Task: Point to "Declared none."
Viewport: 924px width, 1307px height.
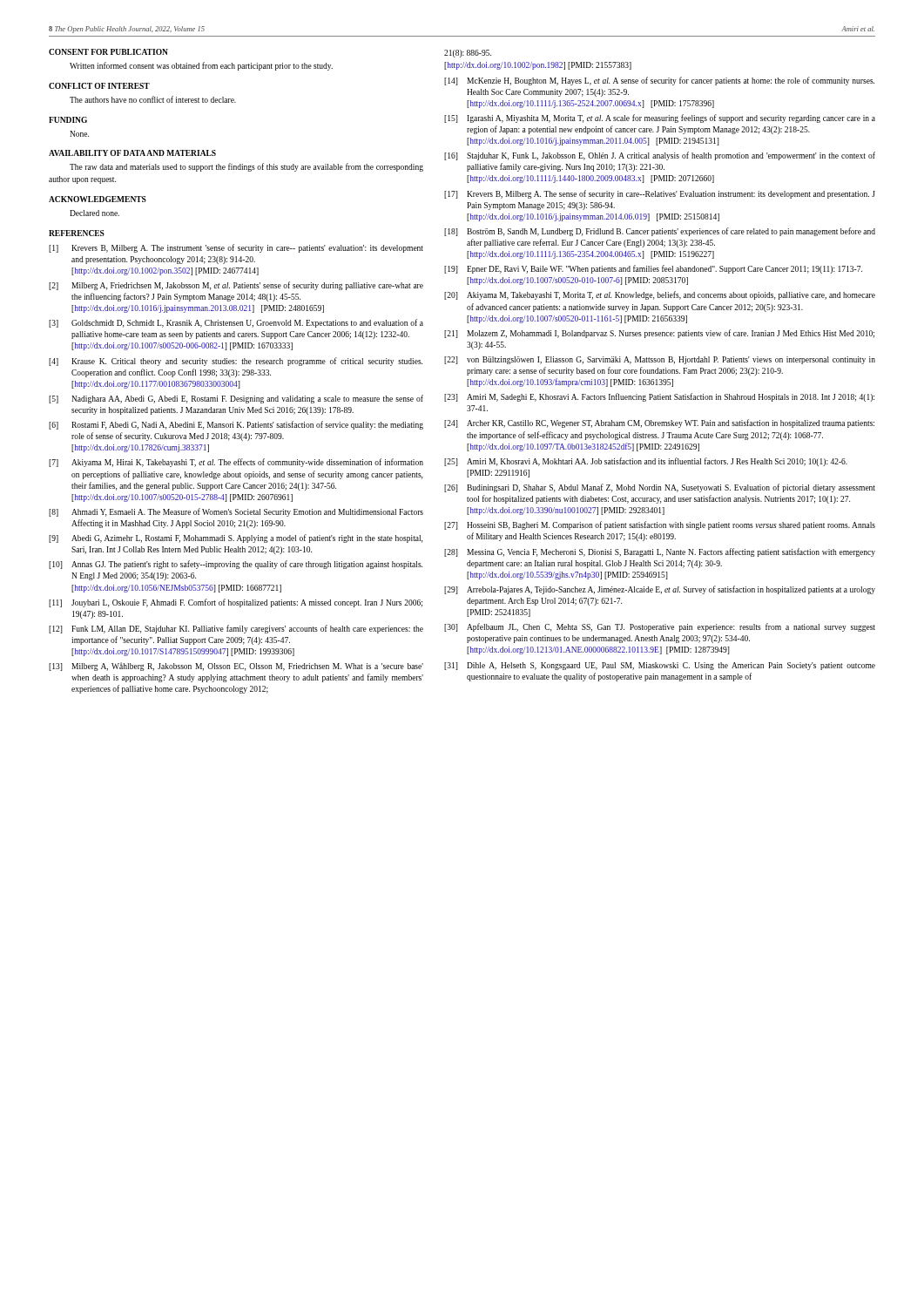Action: click(x=94, y=213)
